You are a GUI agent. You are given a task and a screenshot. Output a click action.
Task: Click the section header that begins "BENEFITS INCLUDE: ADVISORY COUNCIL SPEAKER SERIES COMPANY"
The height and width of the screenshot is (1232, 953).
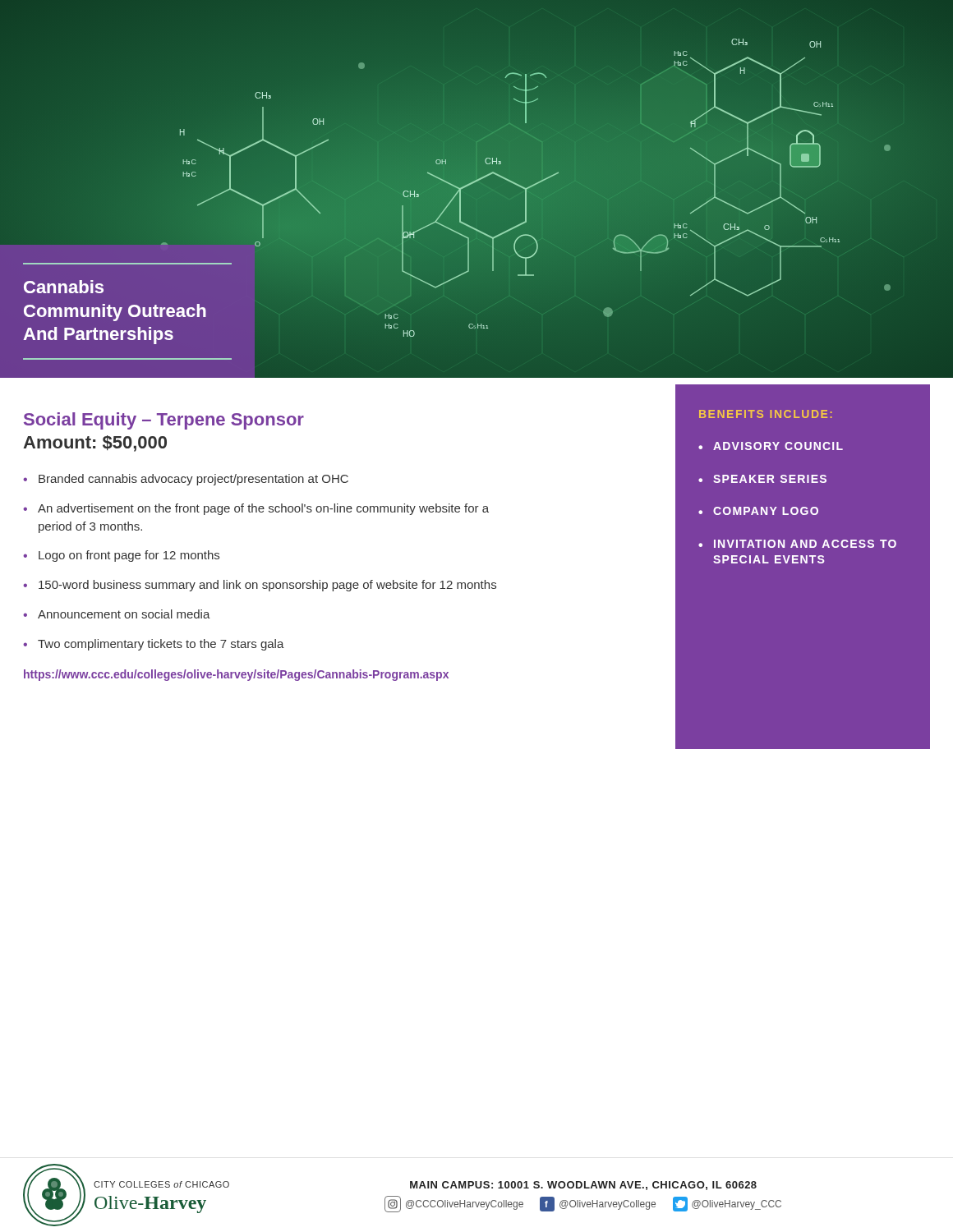pos(803,488)
